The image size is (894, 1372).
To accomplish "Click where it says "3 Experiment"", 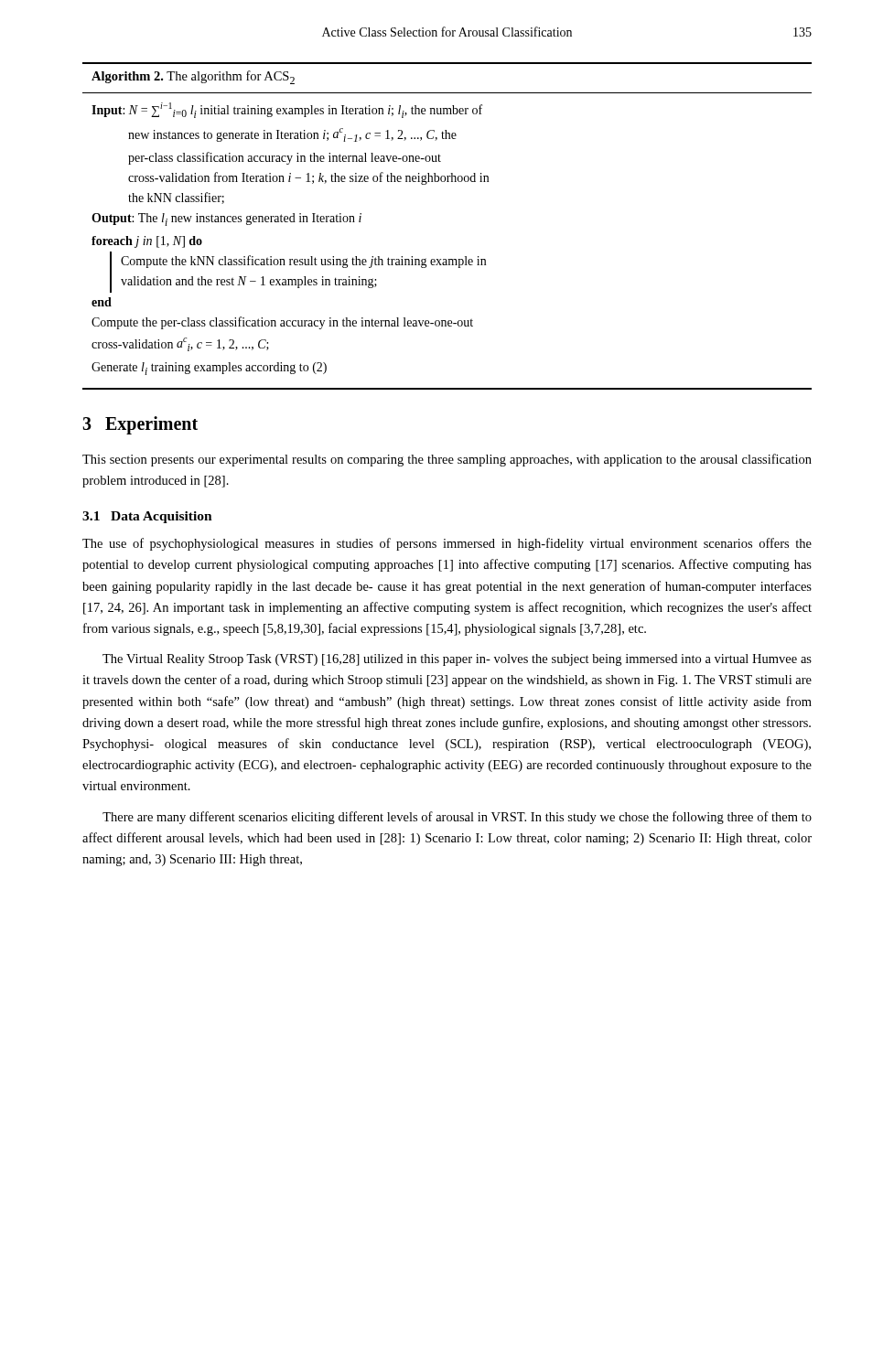I will coord(140,423).
